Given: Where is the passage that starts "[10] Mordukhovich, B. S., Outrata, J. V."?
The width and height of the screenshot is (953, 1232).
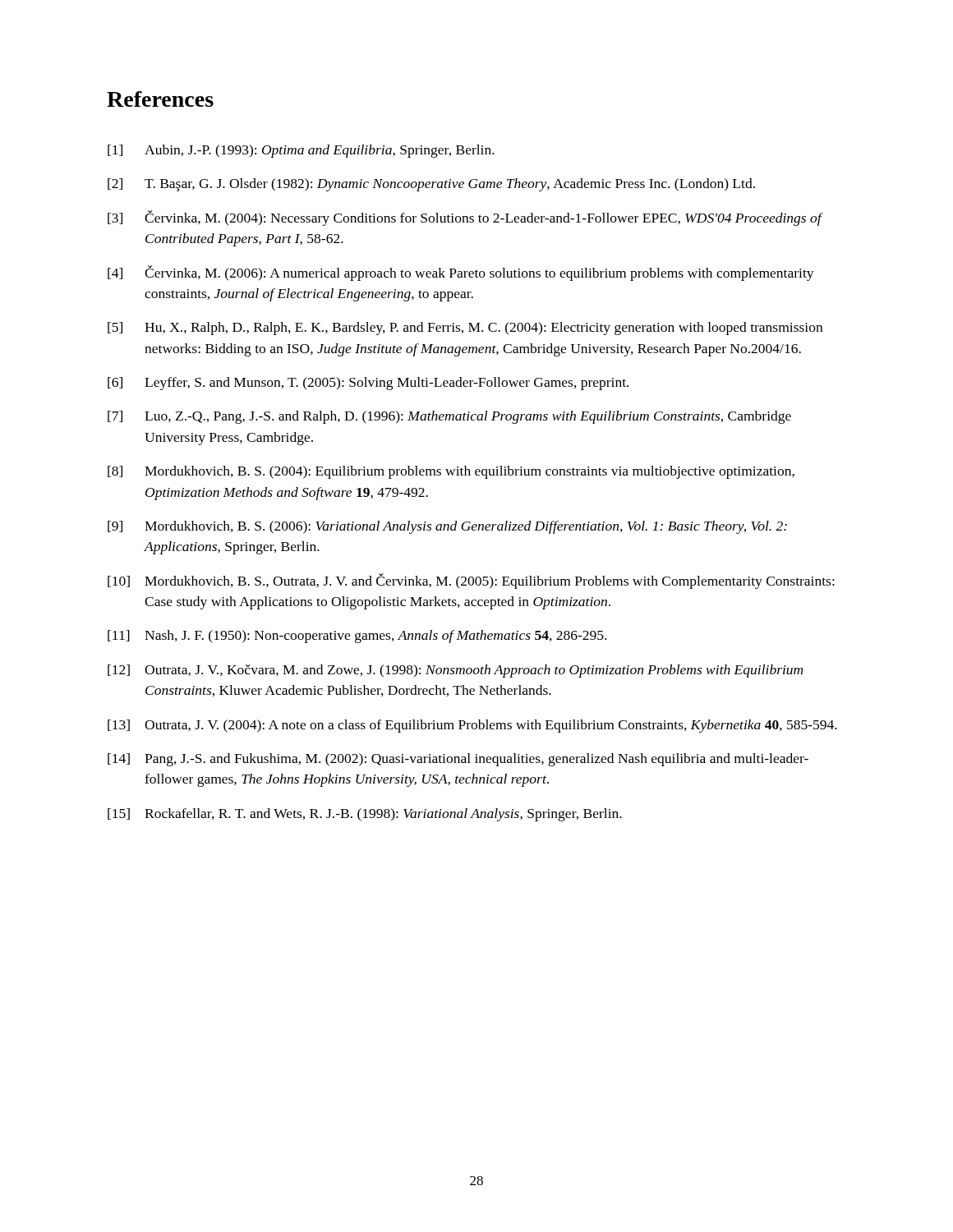Looking at the screenshot, I should [x=476, y=591].
